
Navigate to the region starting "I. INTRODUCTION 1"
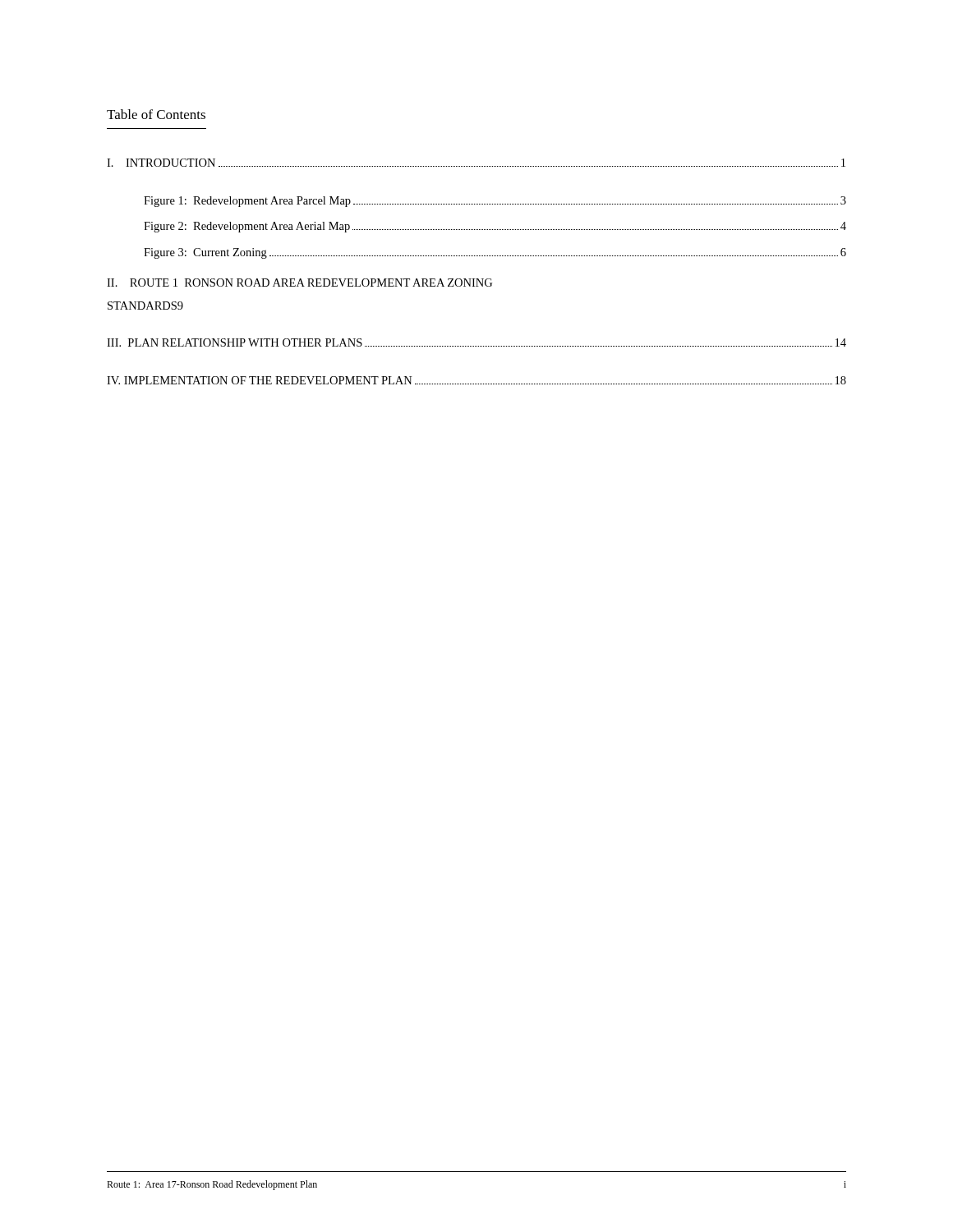tap(476, 163)
